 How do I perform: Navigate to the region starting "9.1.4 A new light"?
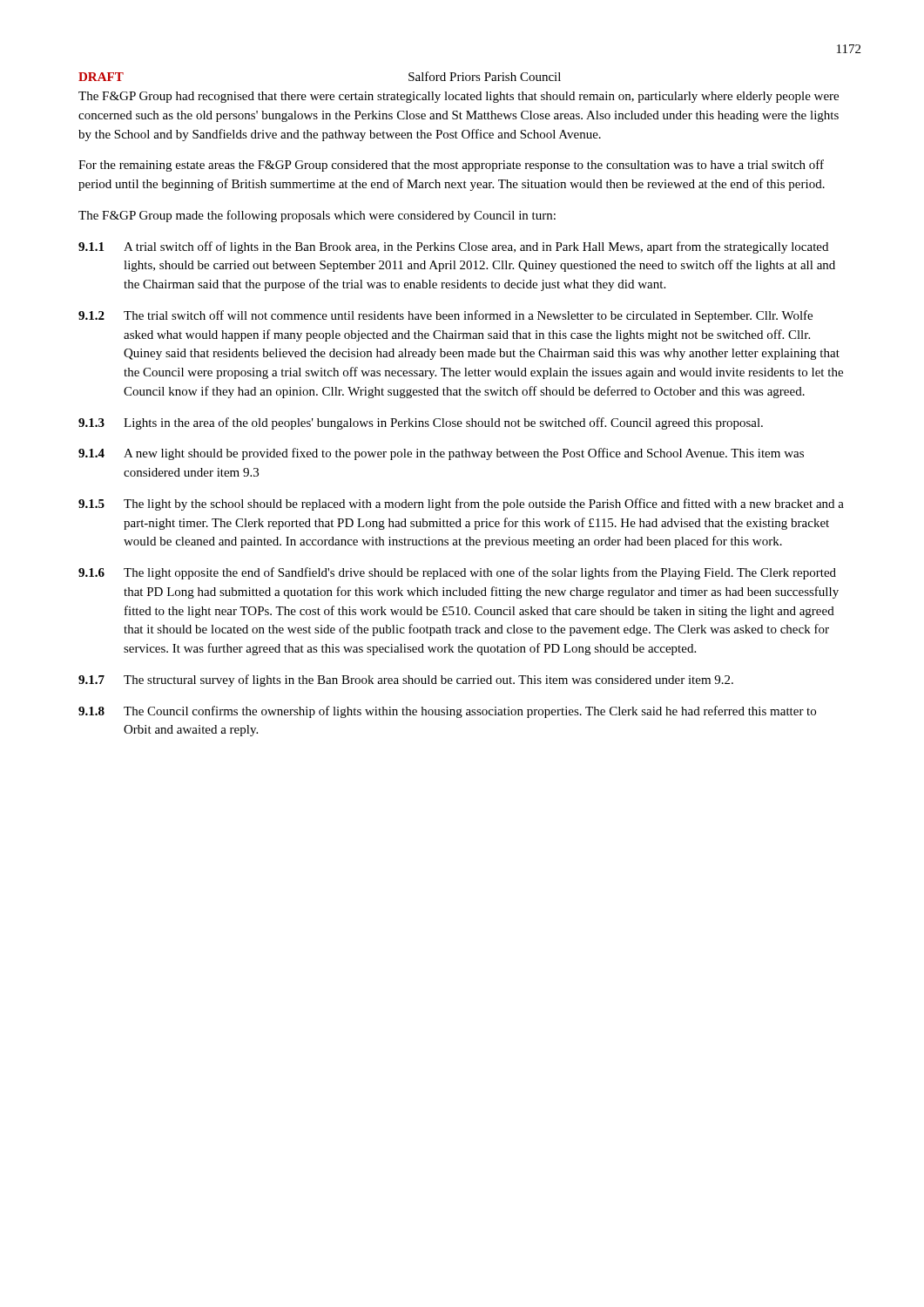[462, 464]
